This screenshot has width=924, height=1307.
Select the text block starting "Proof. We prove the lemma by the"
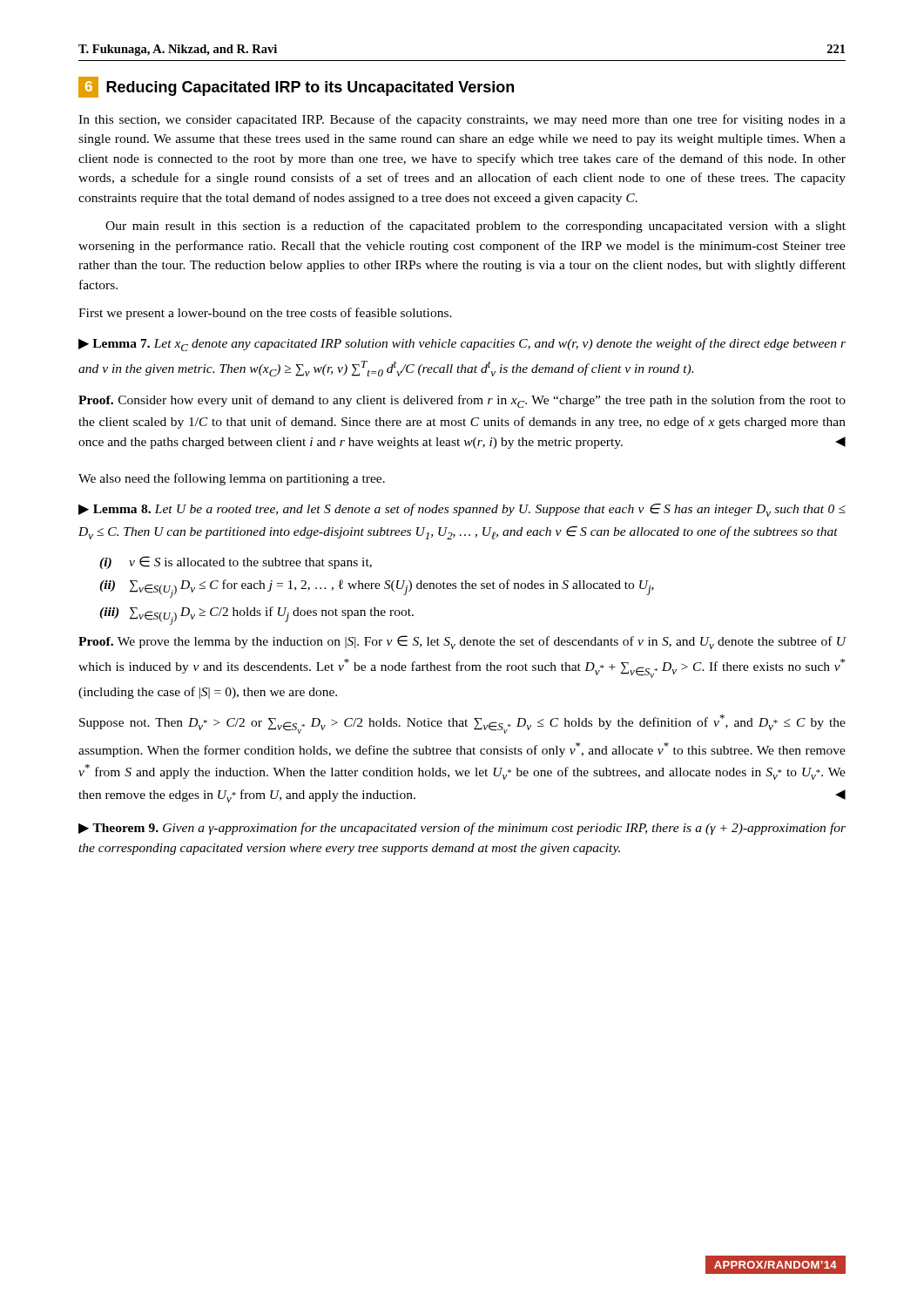point(462,720)
